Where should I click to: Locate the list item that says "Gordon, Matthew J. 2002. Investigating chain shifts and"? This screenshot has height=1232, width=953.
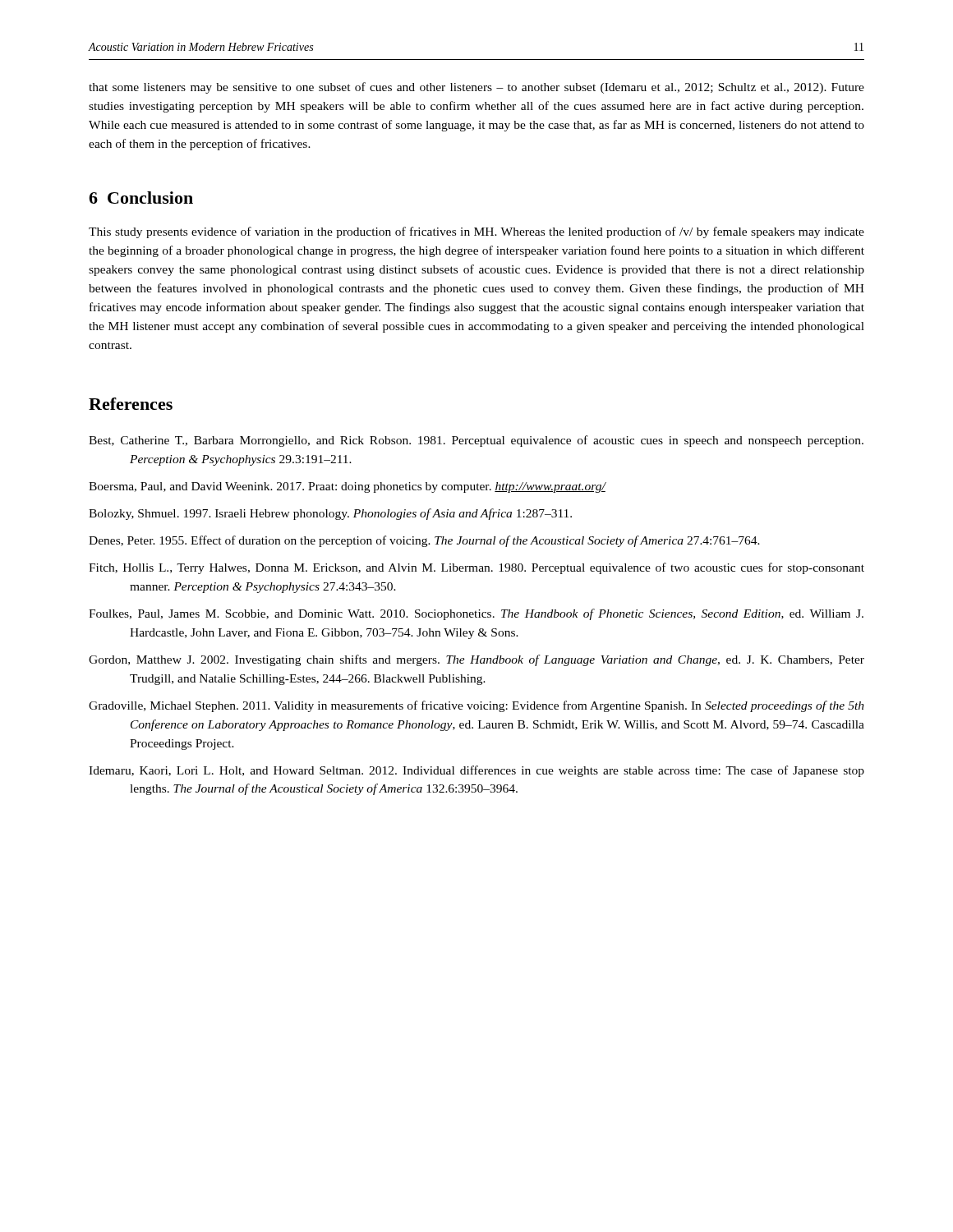(x=476, y=668)
